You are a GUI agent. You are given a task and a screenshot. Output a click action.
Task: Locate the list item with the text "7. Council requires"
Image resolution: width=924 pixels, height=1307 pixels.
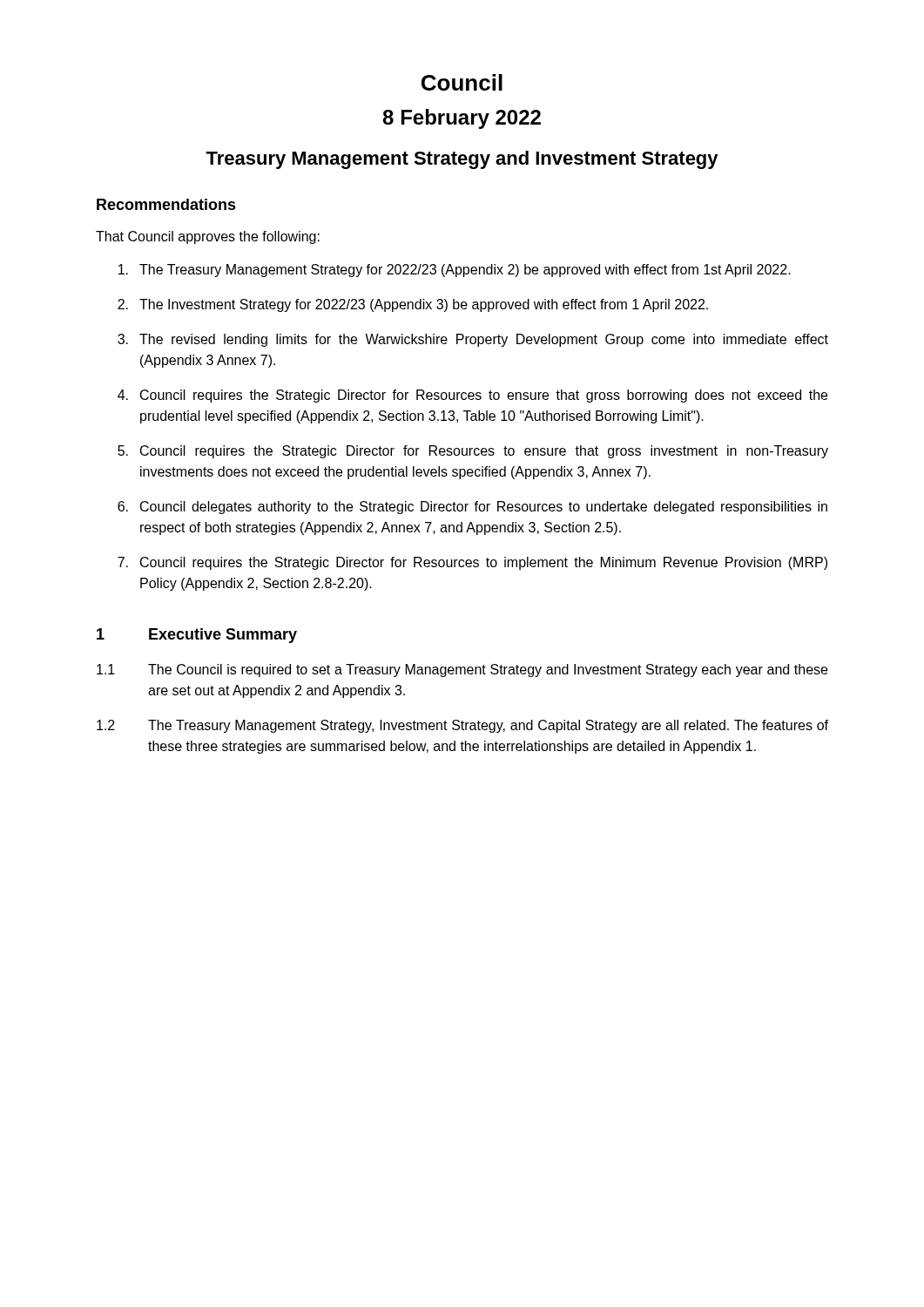tap(462, 573)
